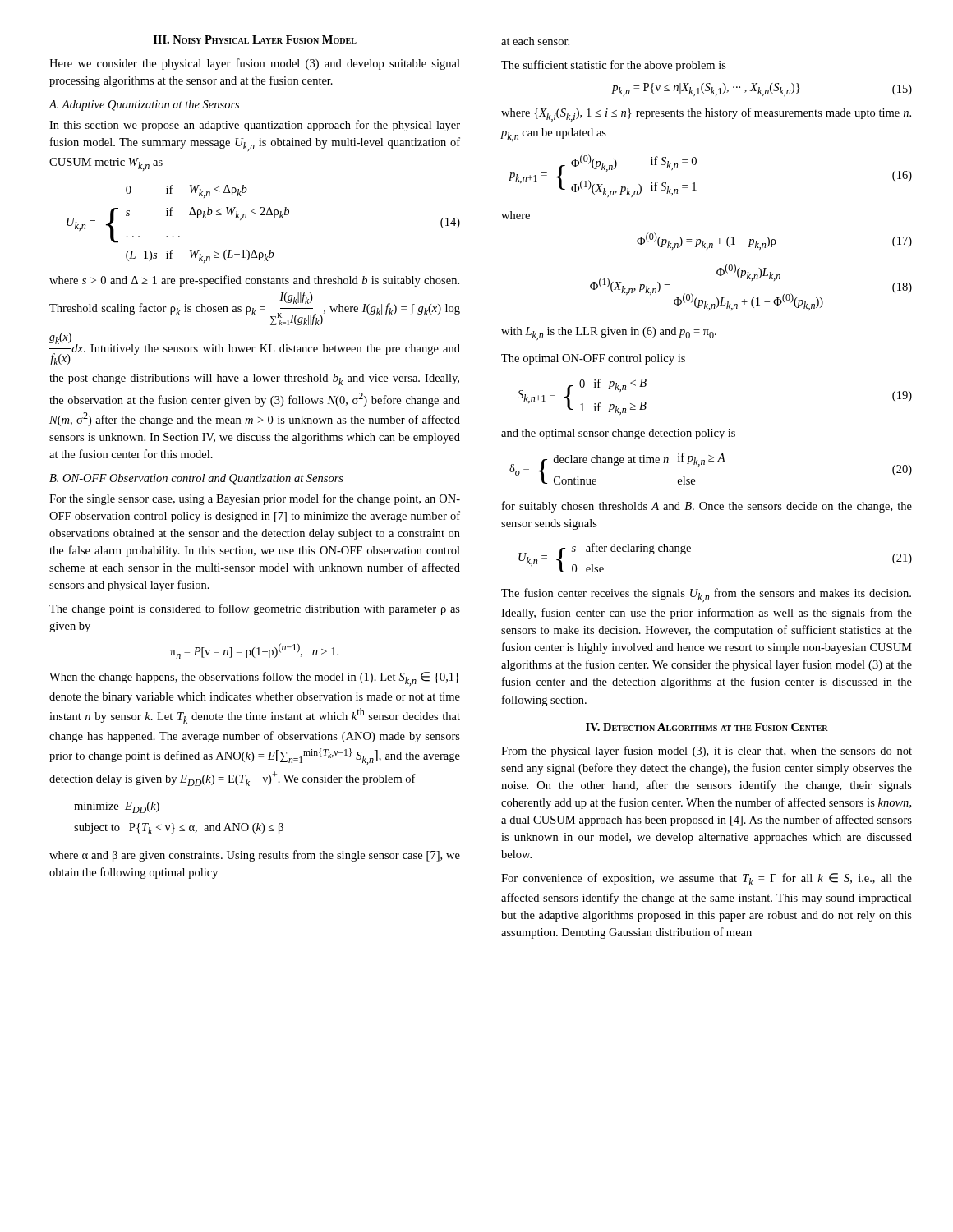Select the block starting "When the change happens, the observations"
Screen dimensions: 1232x953
coord(255,729)
